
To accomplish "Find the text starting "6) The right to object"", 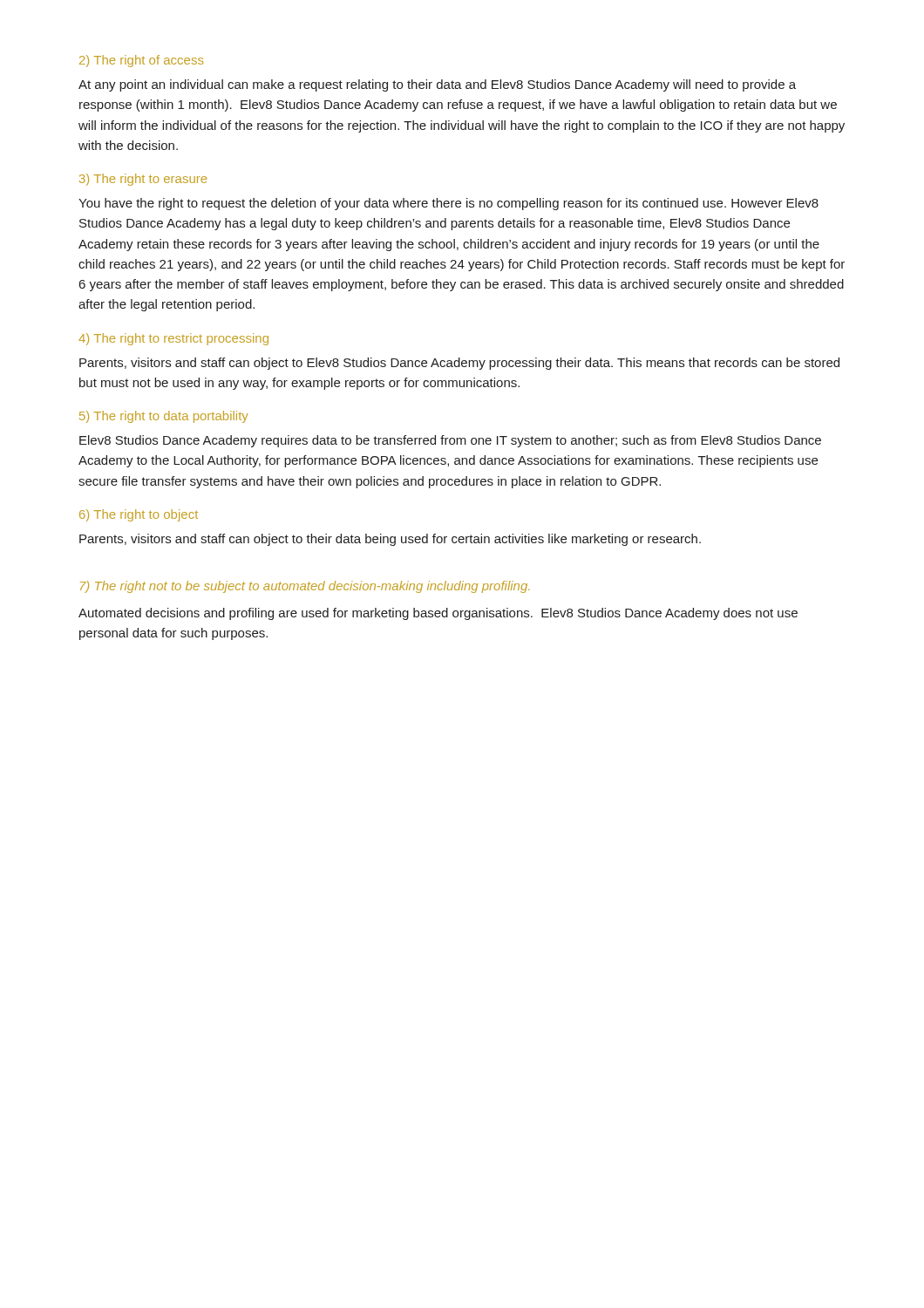I will point(138,514).
